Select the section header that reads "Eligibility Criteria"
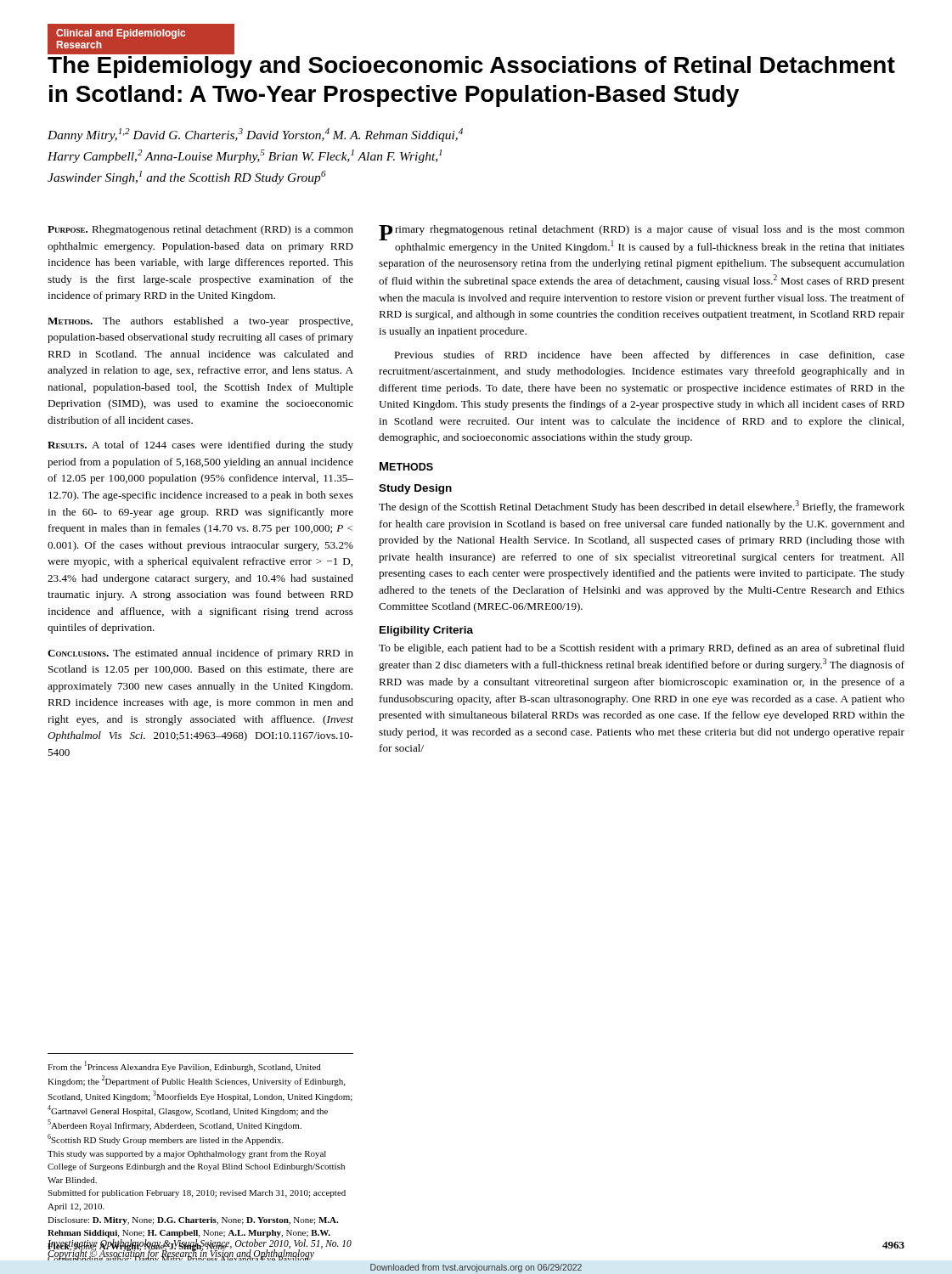Image resolution: width=952 pixels, height=1274 pixels. tap(426, 630)
